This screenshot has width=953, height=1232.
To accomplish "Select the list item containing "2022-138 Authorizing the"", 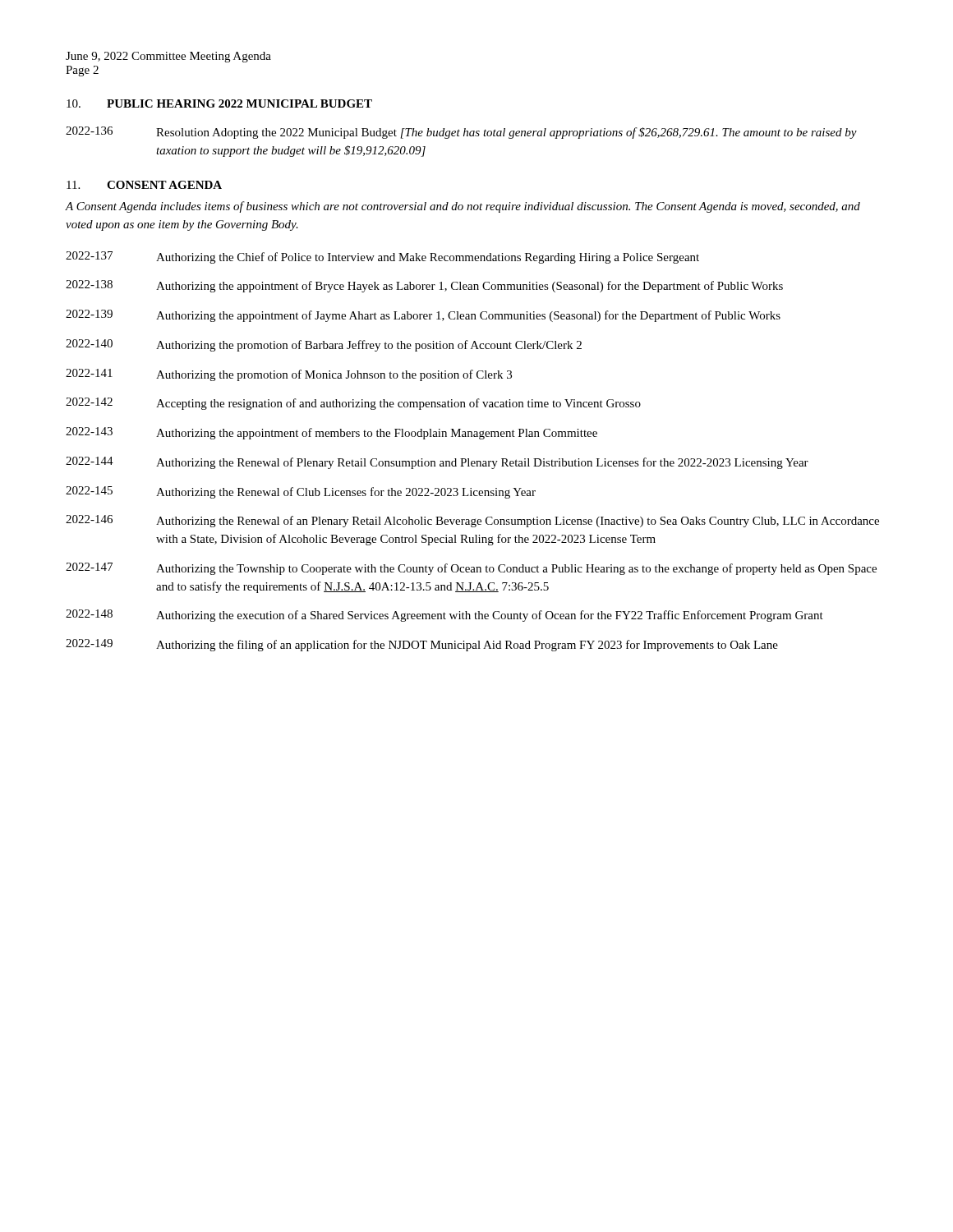I will pyautogui.click(x=476, y=287).
